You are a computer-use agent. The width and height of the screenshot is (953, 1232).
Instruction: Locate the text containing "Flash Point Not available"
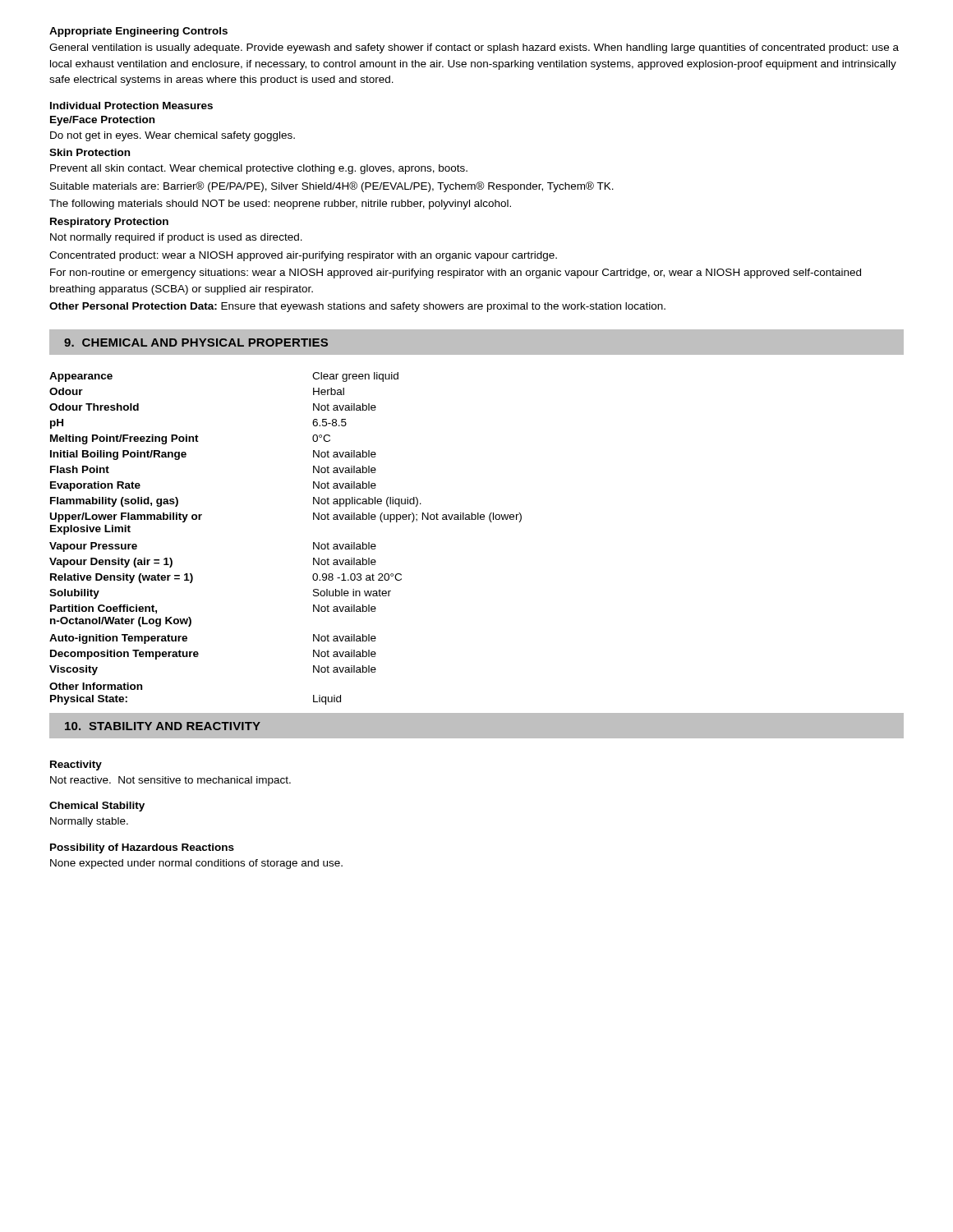(x=75, y=469)
